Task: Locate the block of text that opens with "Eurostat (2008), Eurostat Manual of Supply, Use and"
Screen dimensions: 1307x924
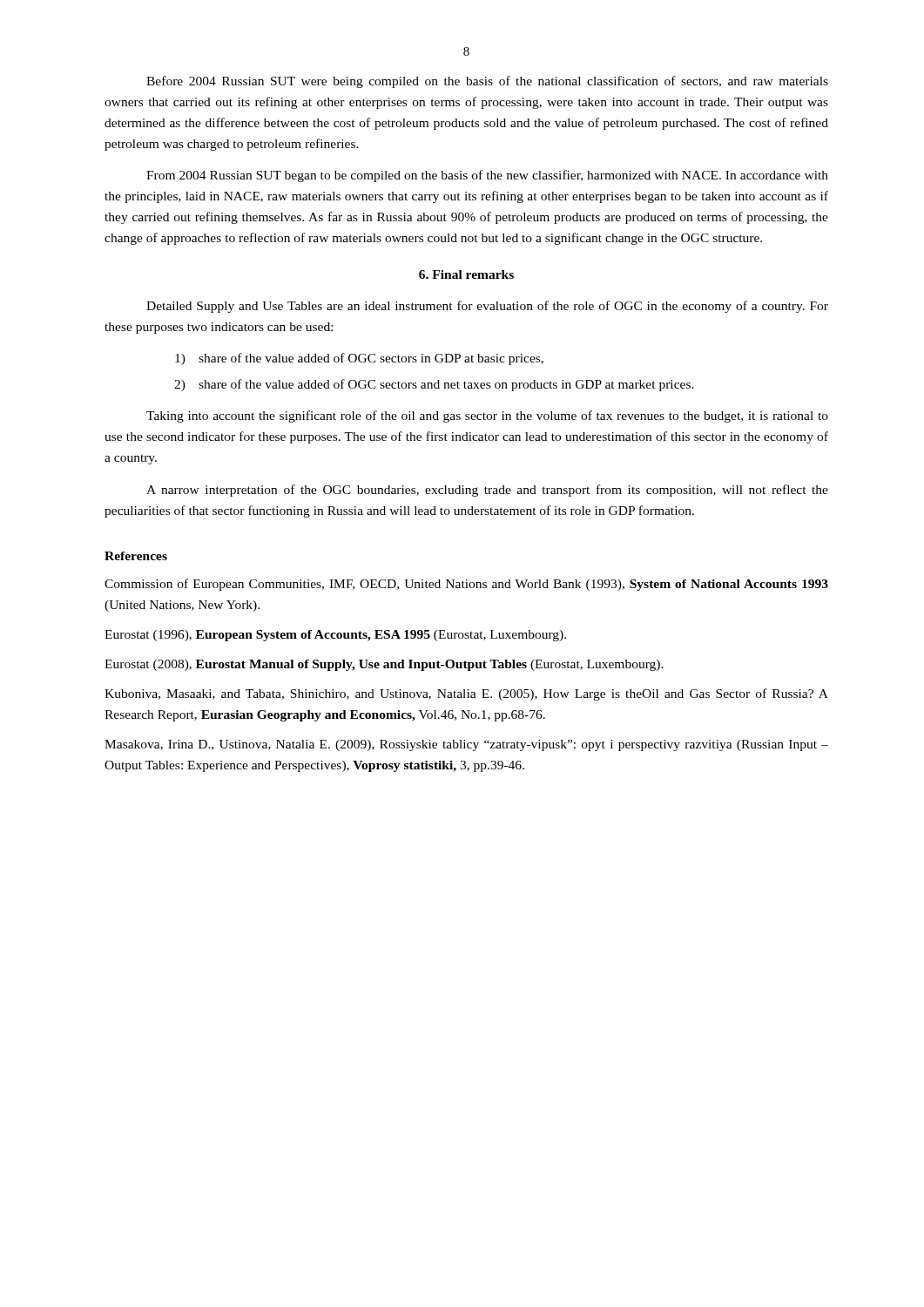Action: [x=384, y=663]
